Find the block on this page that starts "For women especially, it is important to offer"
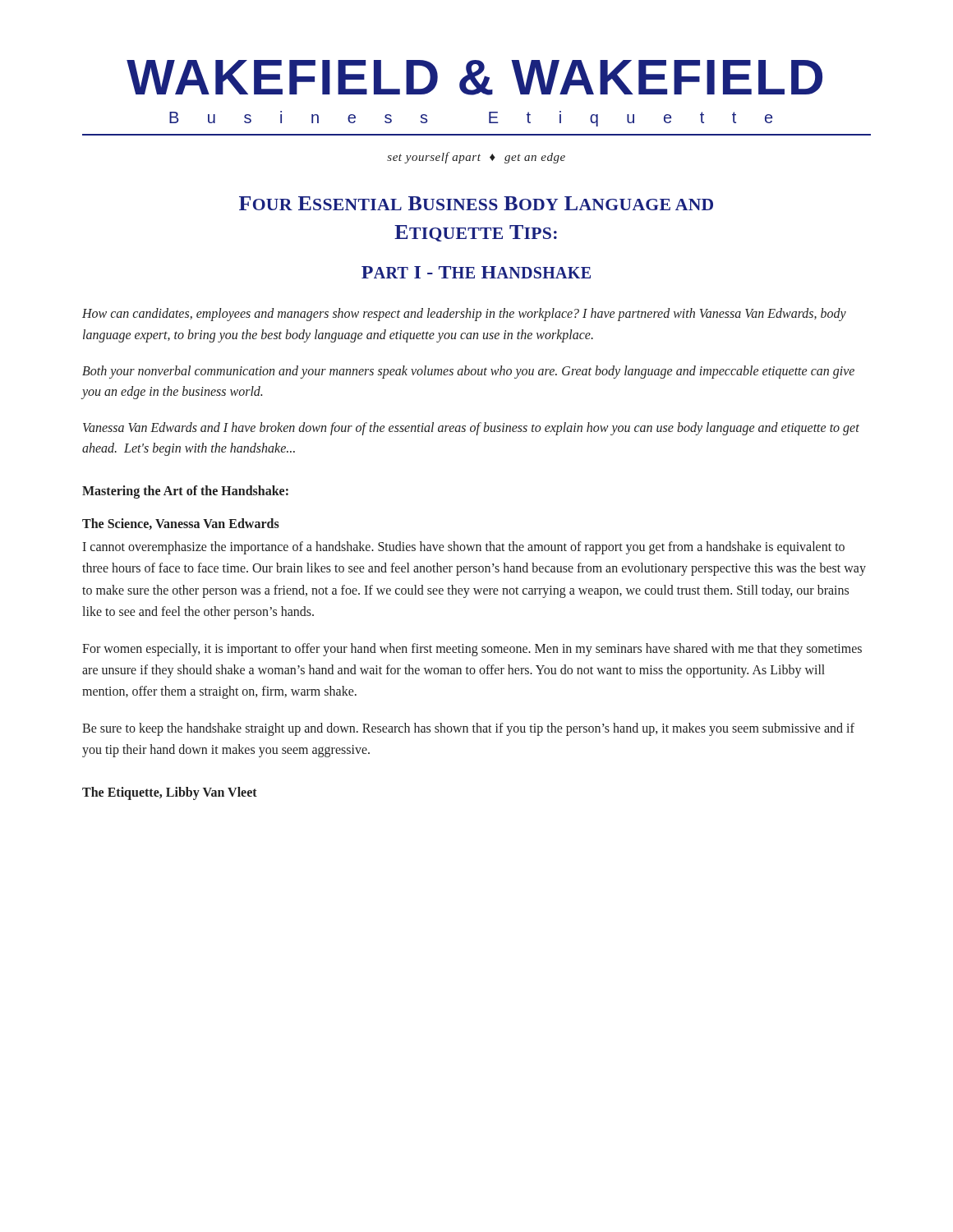 click(x=472, y=670)
